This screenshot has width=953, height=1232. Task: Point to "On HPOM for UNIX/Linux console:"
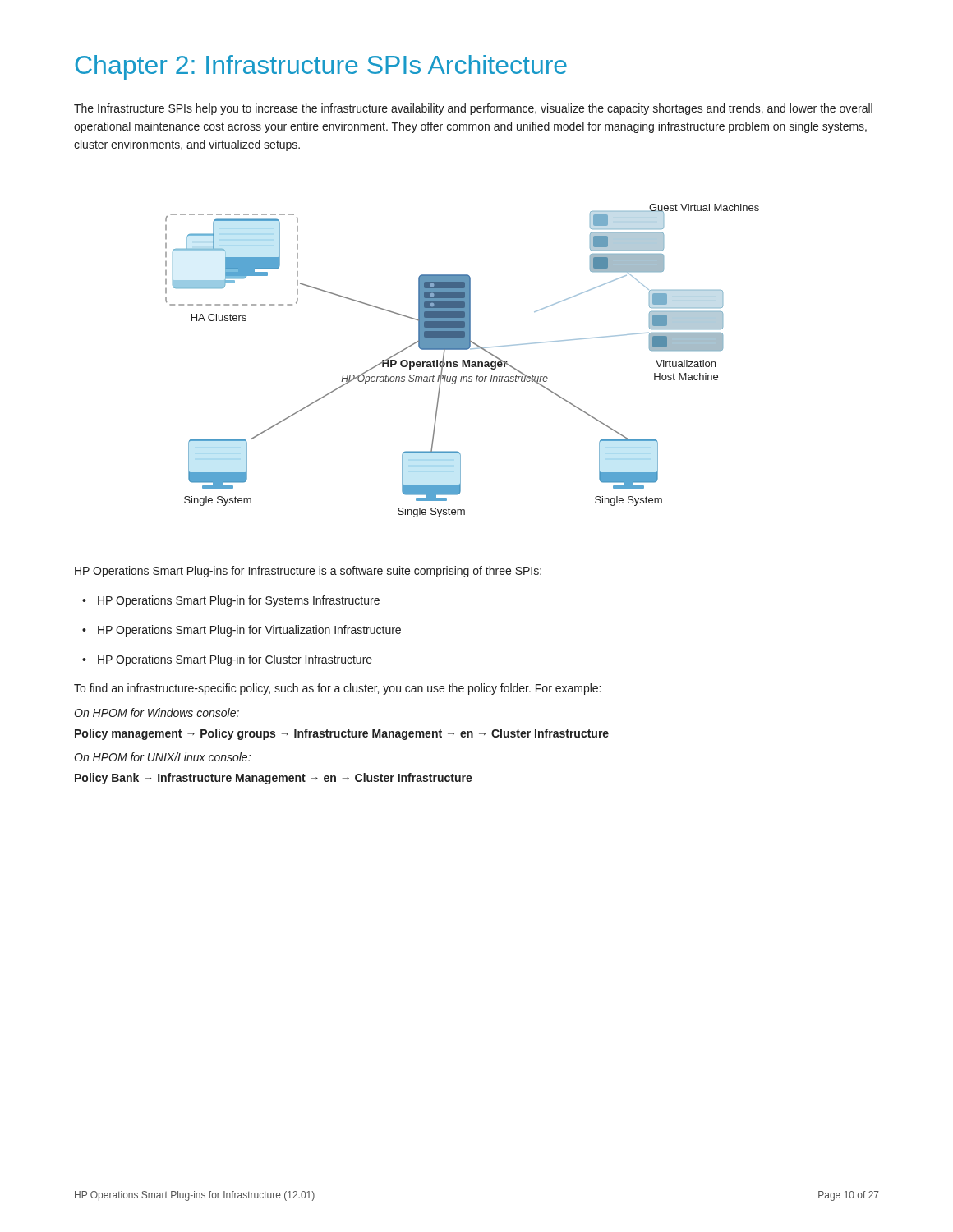pyautogui.click(x=162, y=757)
